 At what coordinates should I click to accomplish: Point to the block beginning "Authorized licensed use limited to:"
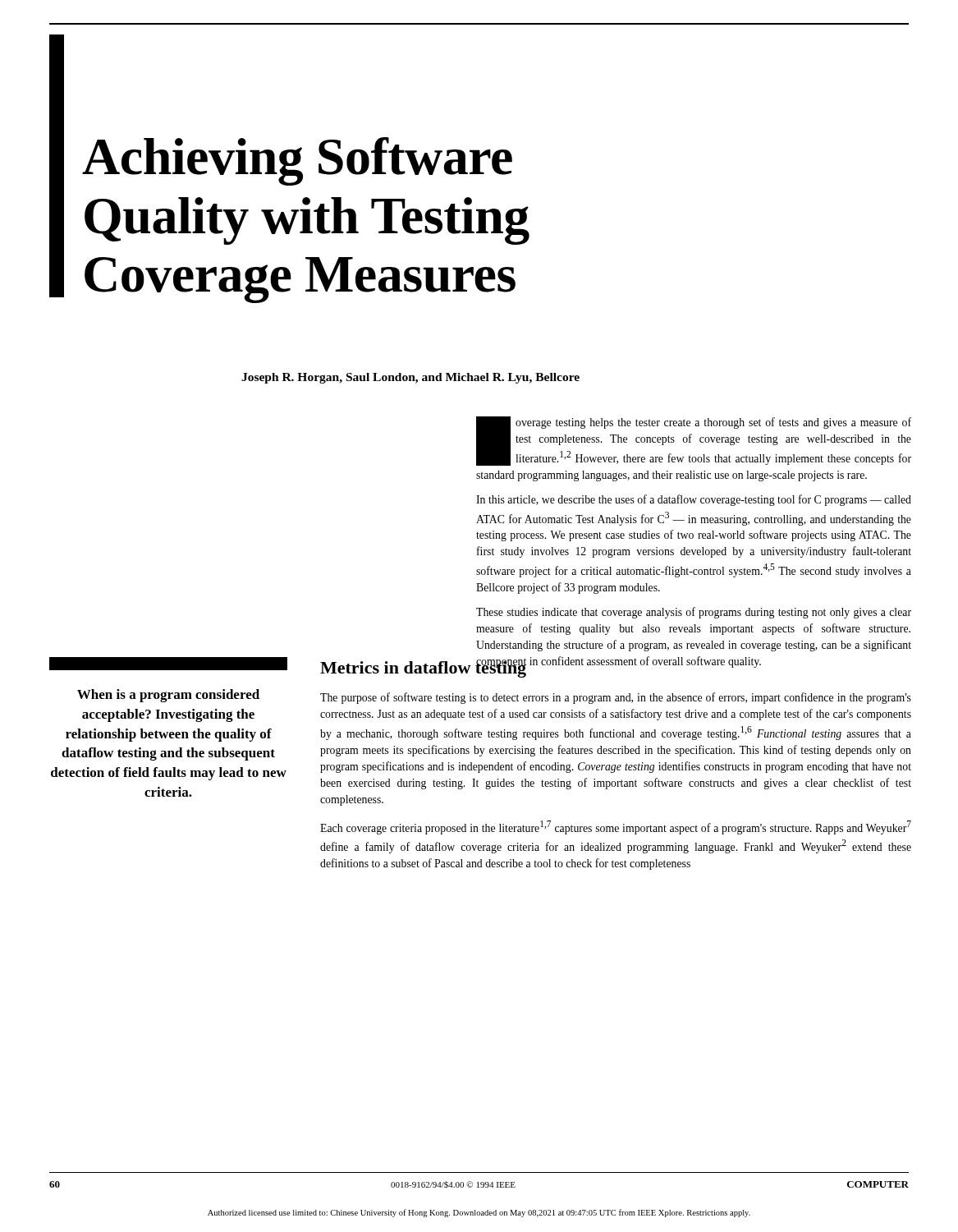pos(479,1213)
